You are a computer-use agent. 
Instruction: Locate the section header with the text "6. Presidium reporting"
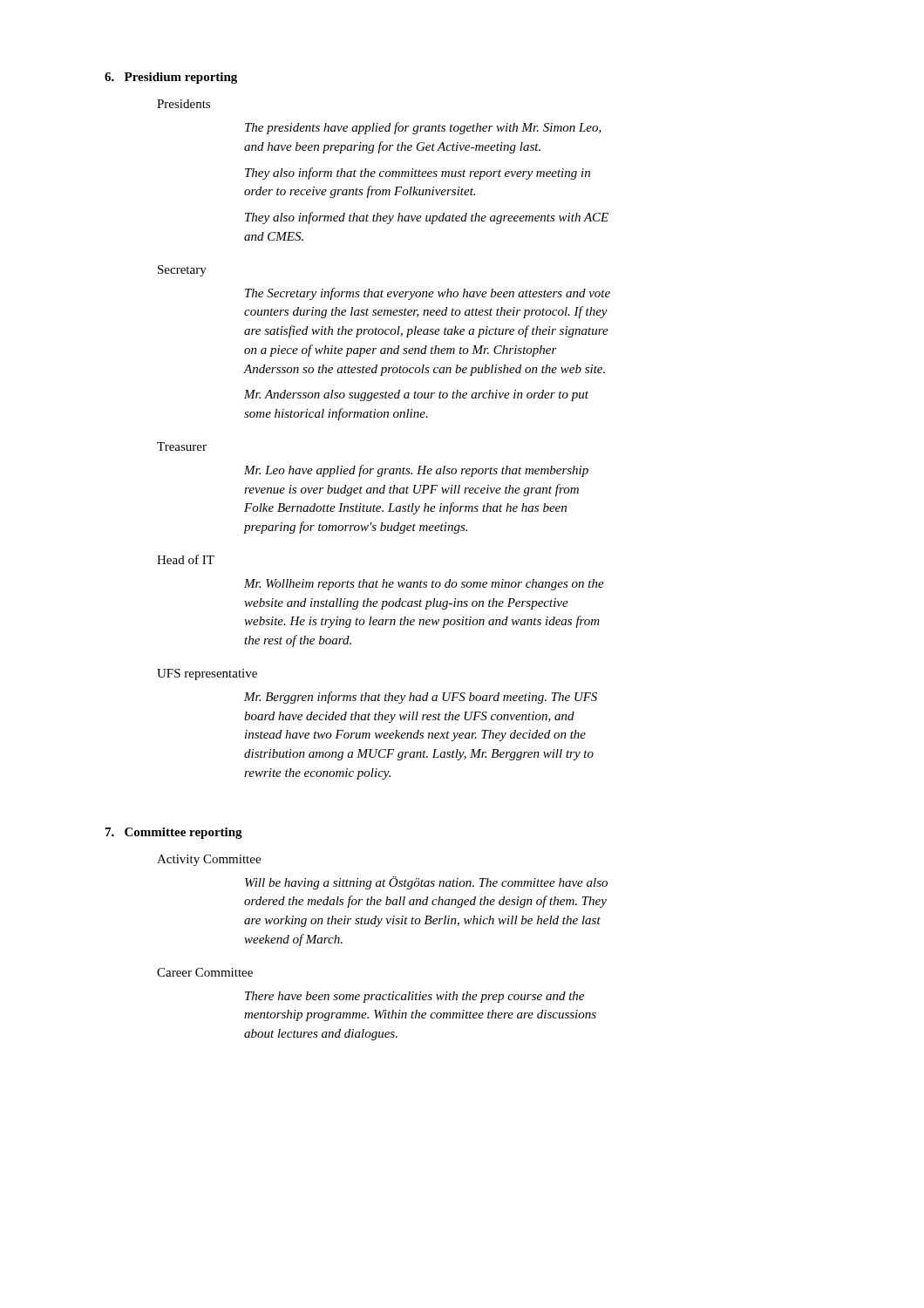(171, 77)
